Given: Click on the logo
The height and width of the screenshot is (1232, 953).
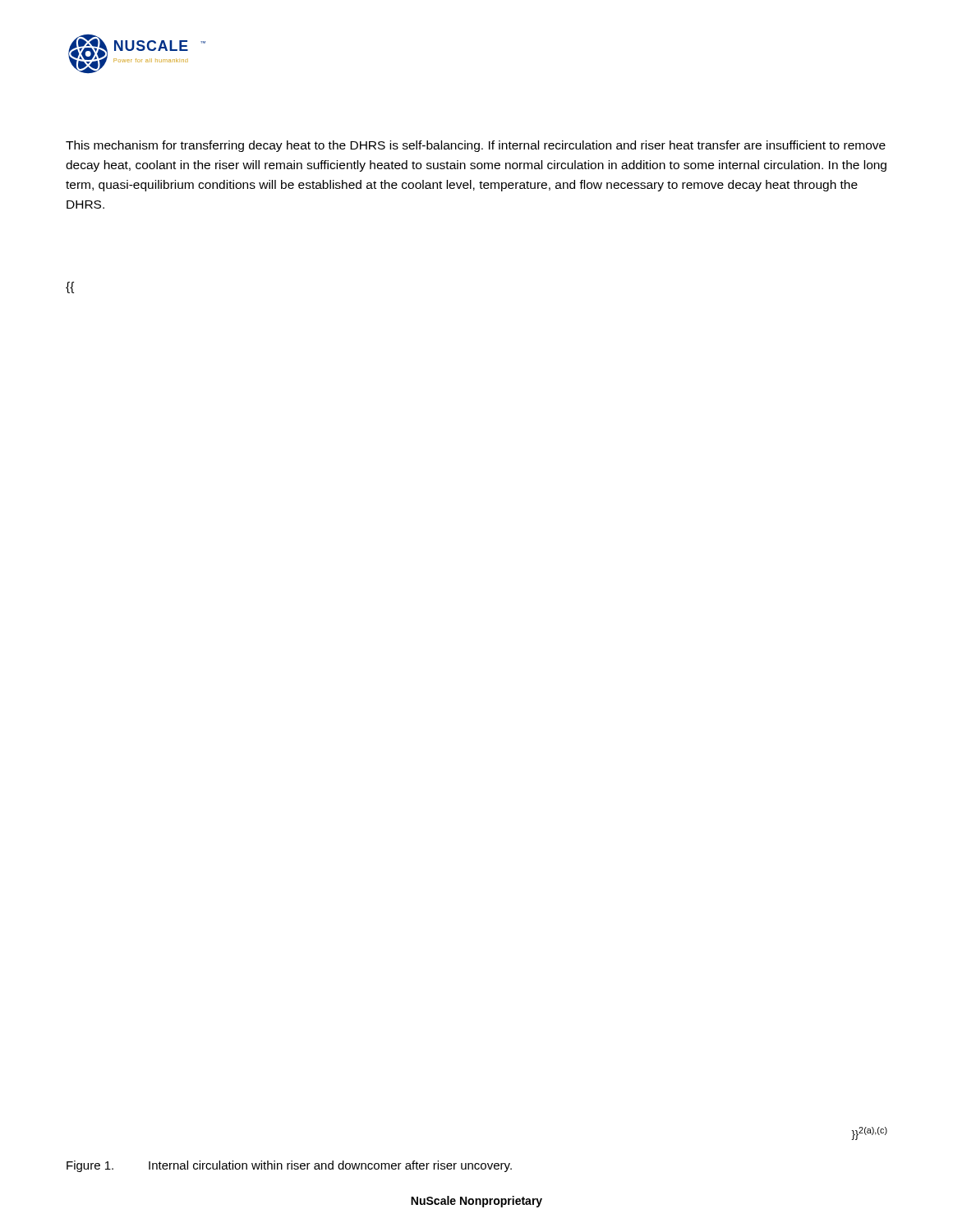Looking at the screenshot, I should pos(131,62).
